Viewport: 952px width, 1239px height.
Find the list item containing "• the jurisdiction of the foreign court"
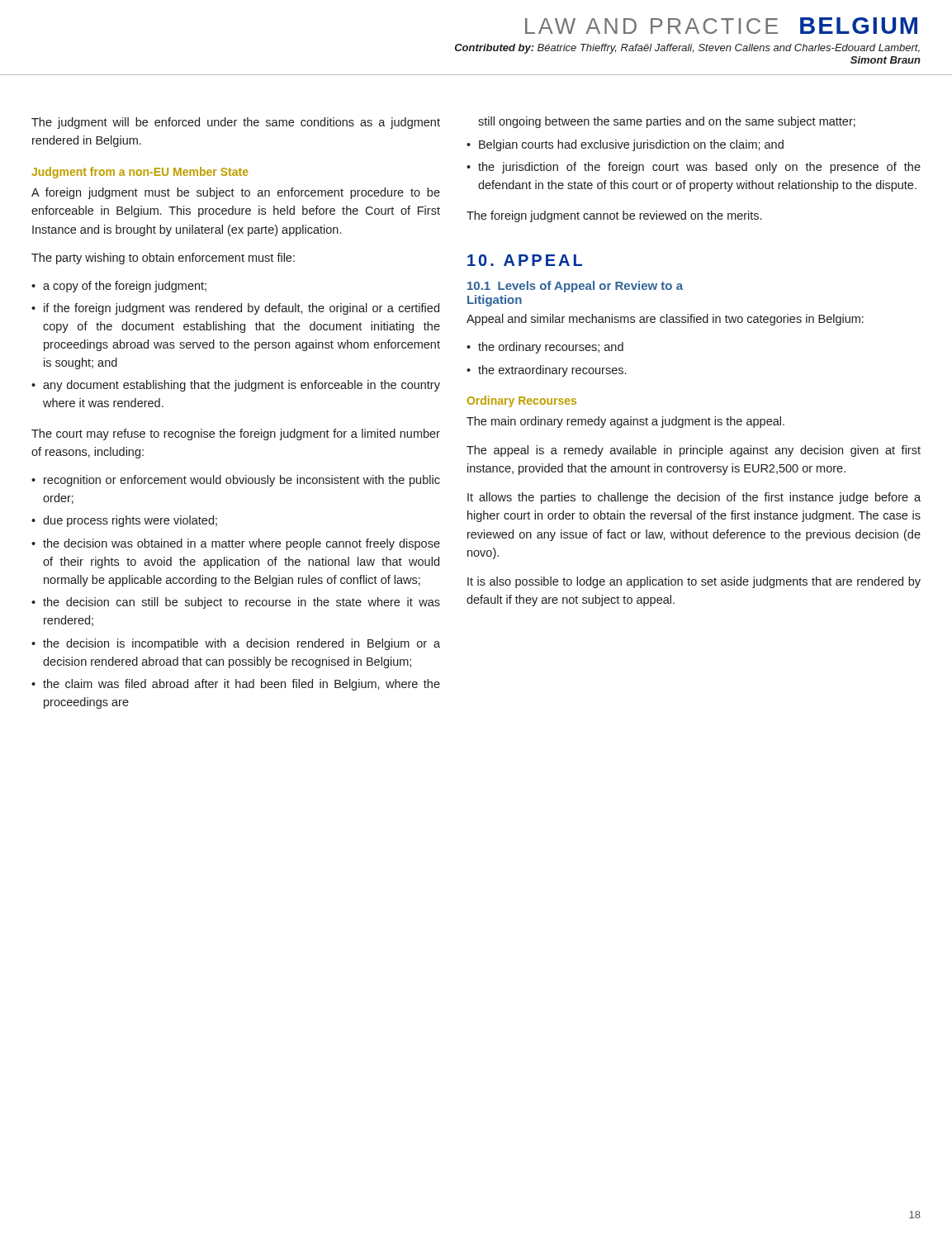pos(694,177)
